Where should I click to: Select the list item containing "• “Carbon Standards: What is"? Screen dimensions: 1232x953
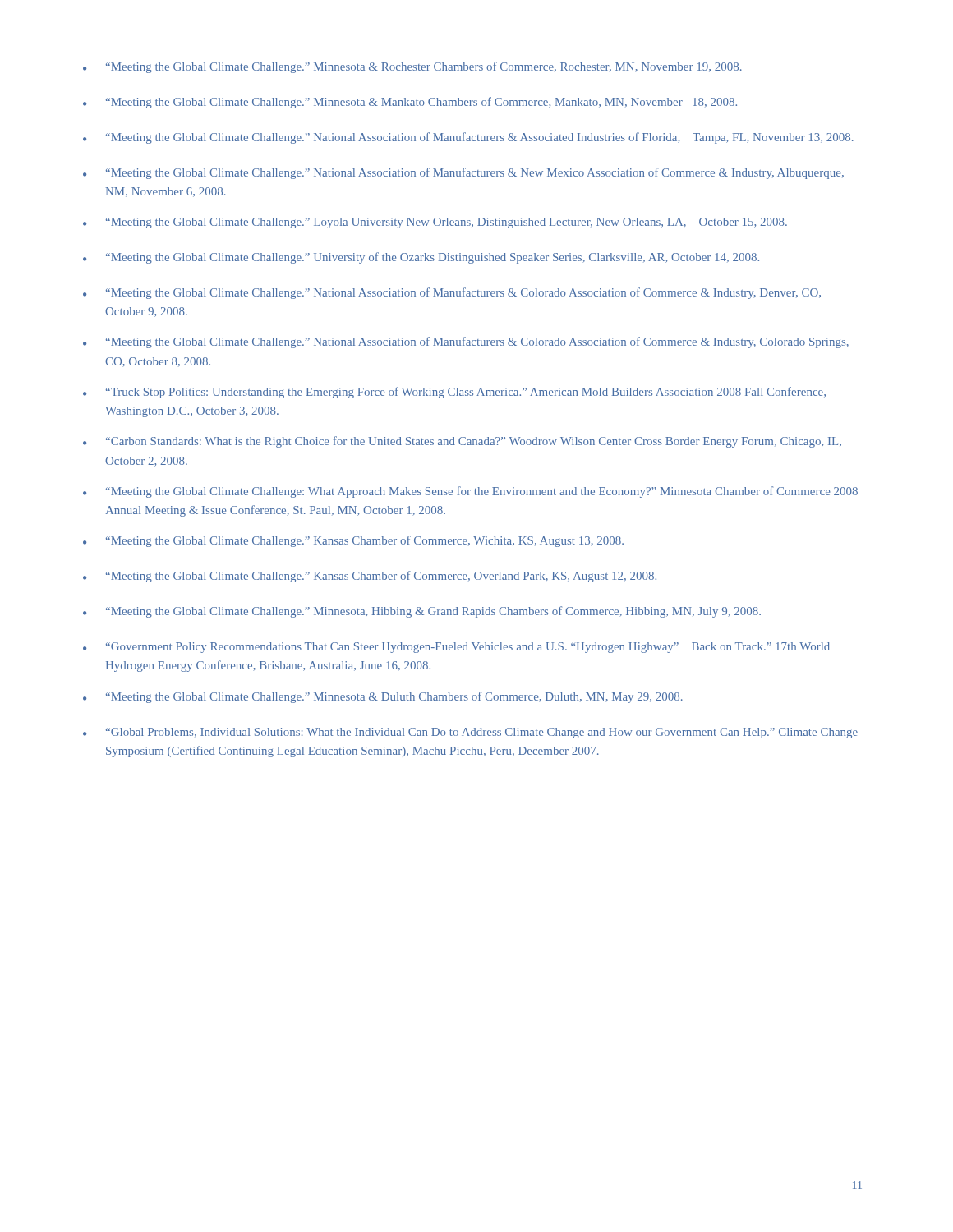[472, 452]
